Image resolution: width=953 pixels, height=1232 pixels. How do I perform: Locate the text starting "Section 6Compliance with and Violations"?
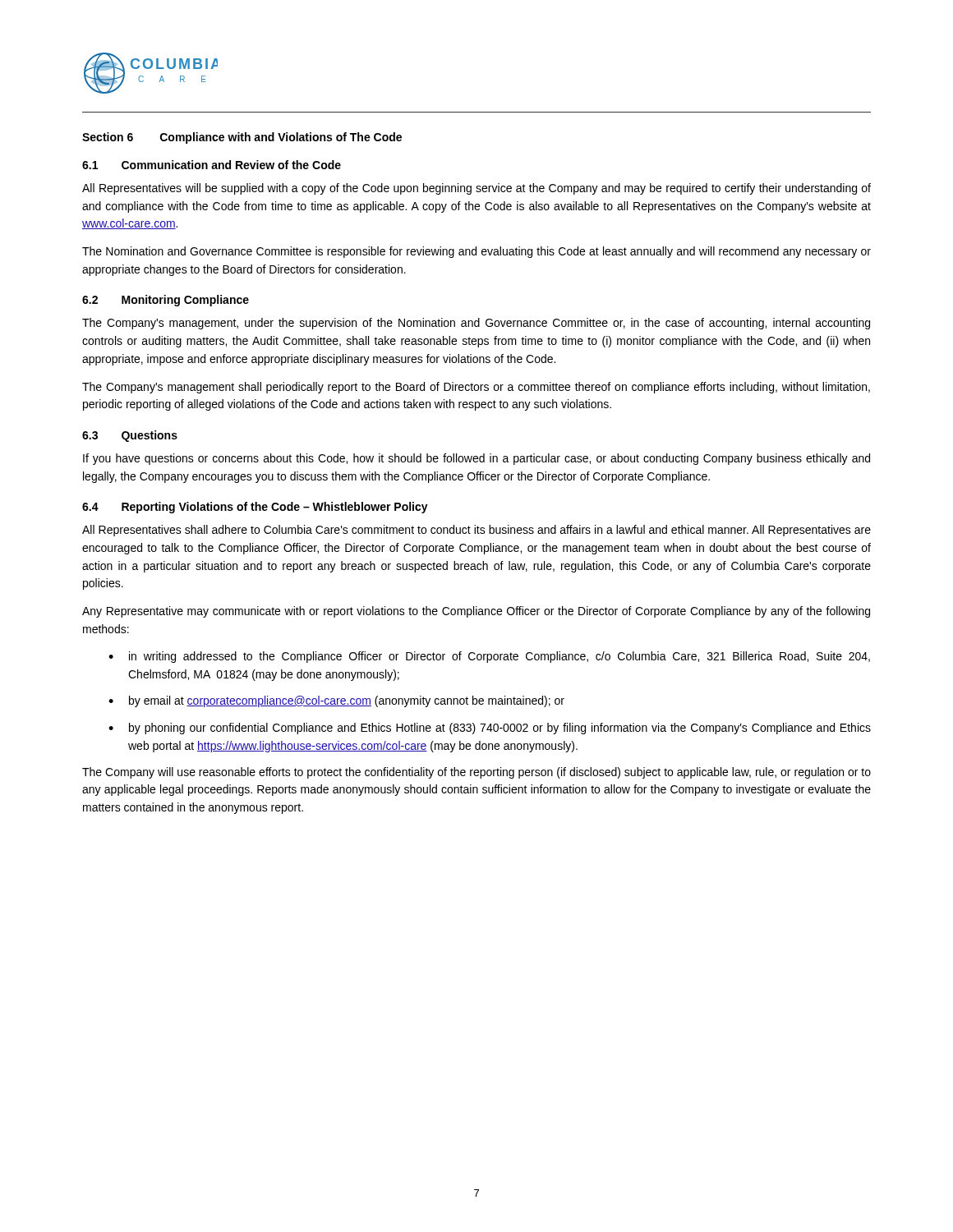point(242,137)
